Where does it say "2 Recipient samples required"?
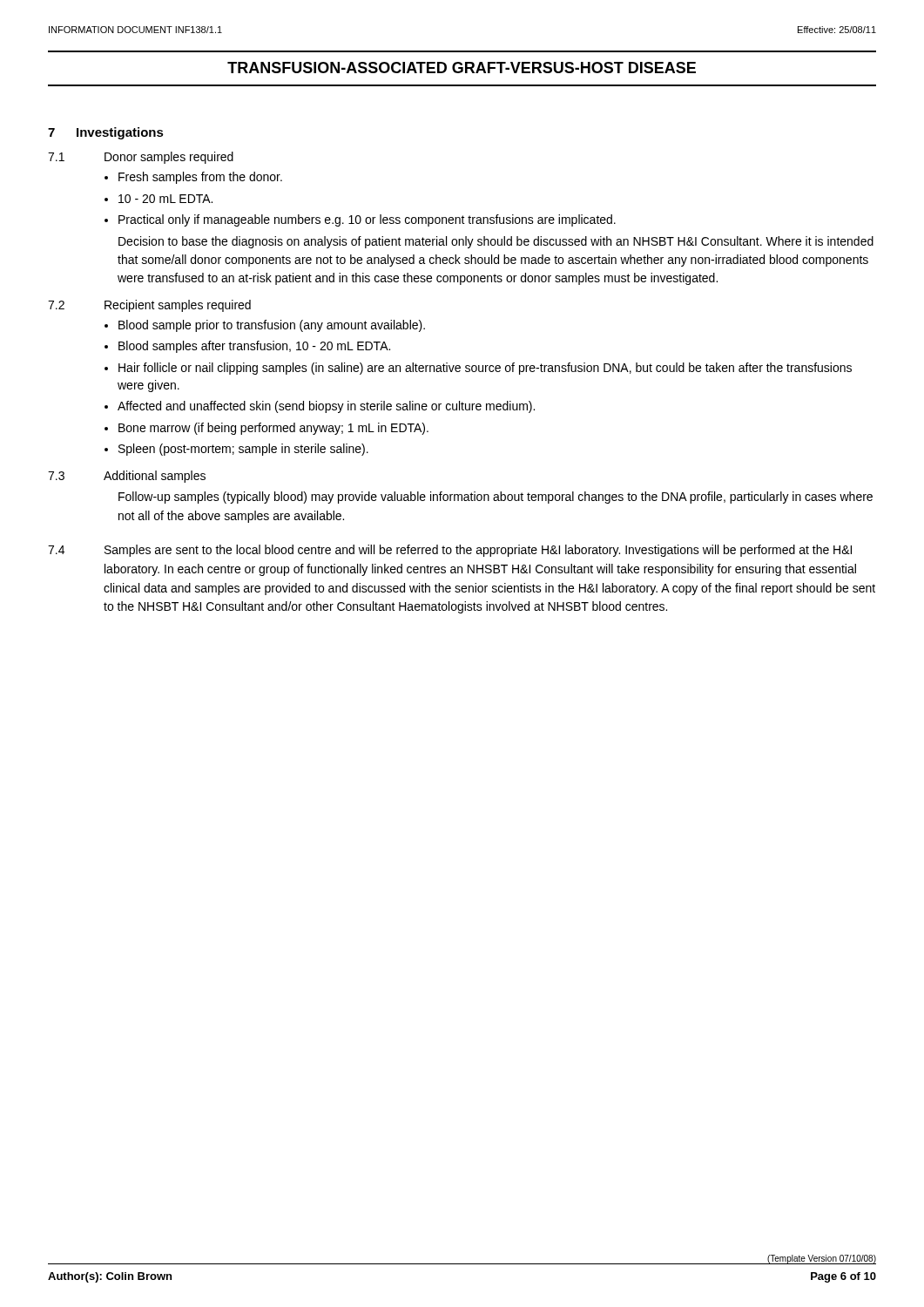The image size is (924, 1307). click(150, 305)
